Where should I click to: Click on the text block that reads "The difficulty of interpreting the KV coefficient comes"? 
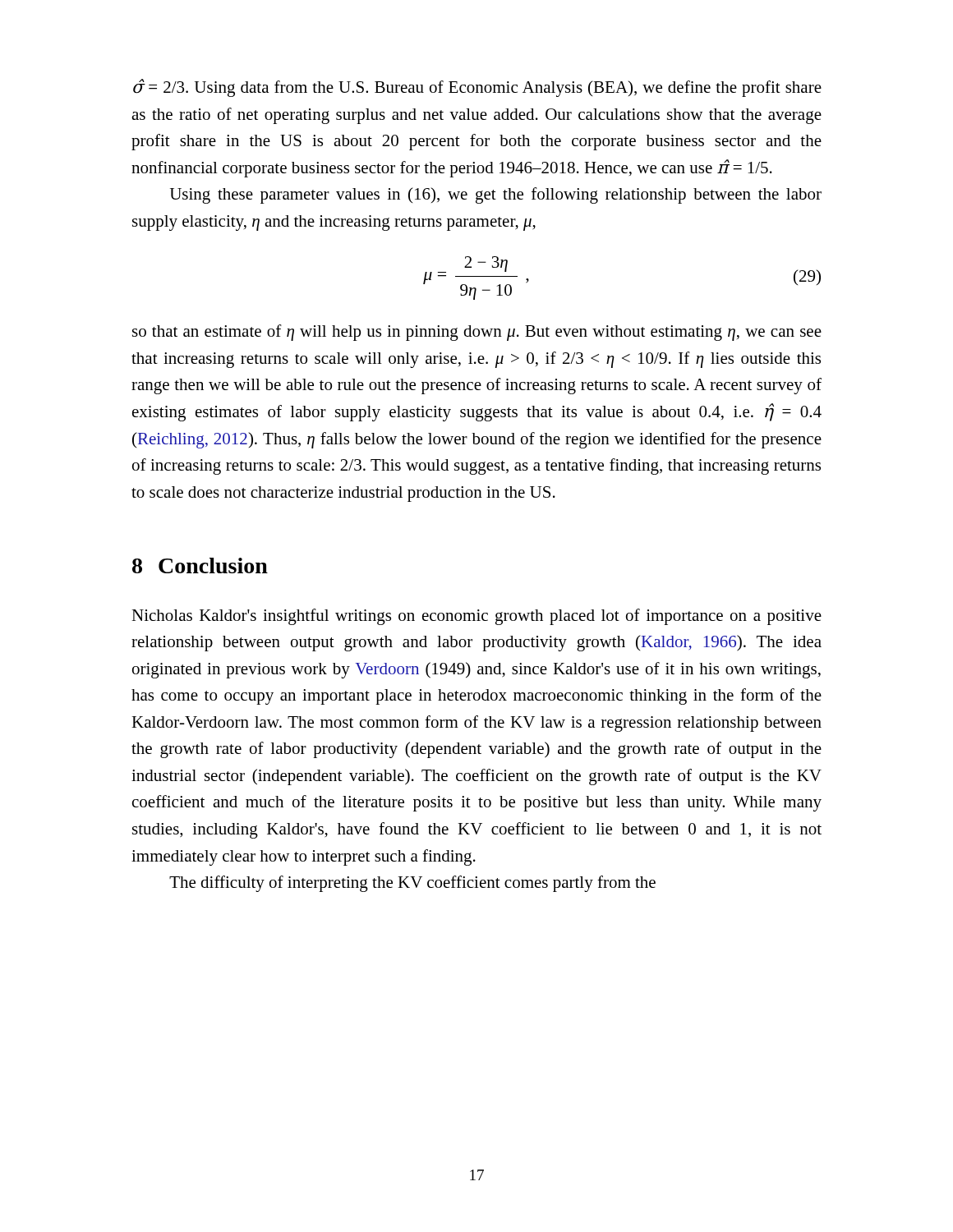pos(413,882)
